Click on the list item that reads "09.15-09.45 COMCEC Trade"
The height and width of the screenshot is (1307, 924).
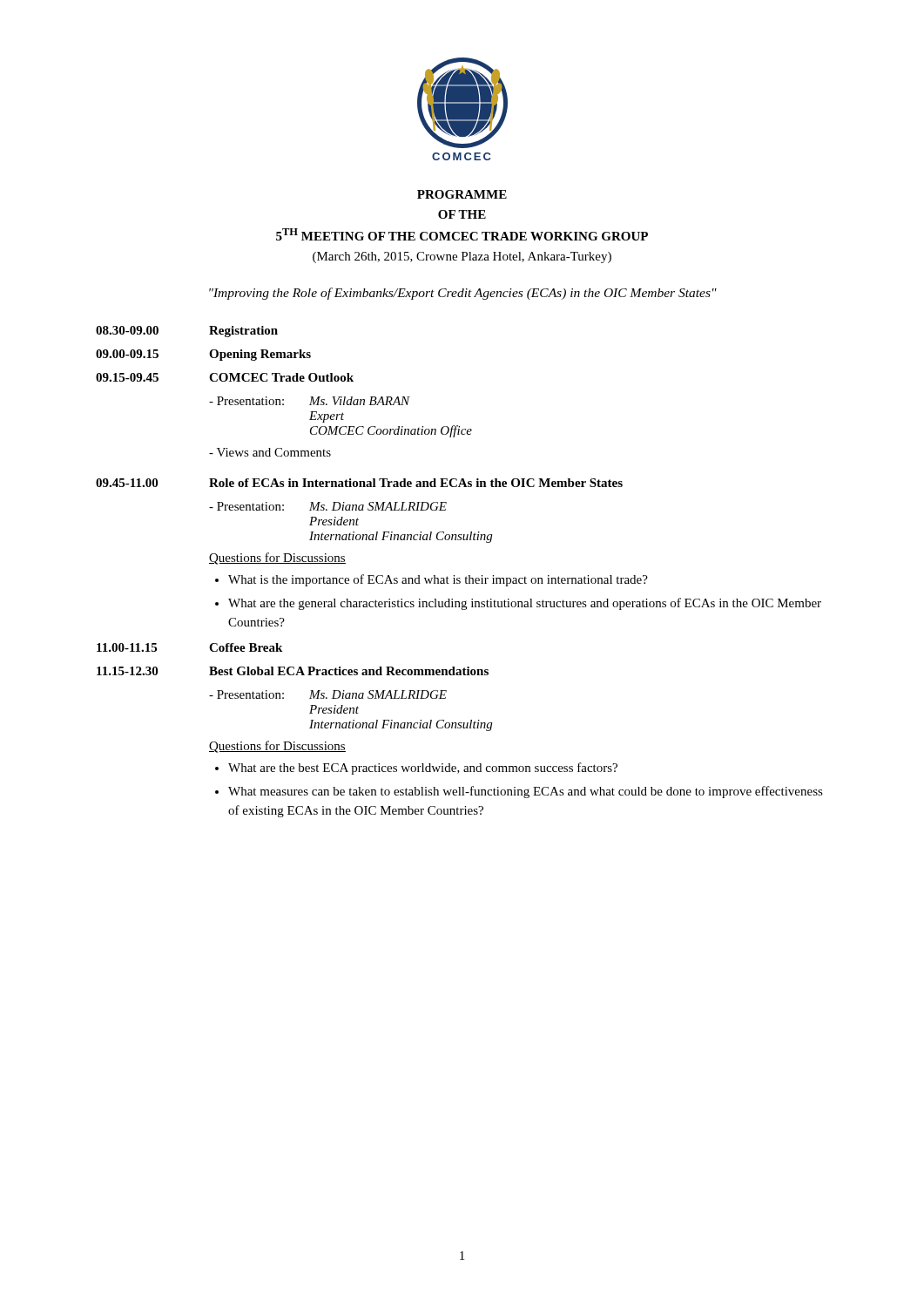point(225,378)
